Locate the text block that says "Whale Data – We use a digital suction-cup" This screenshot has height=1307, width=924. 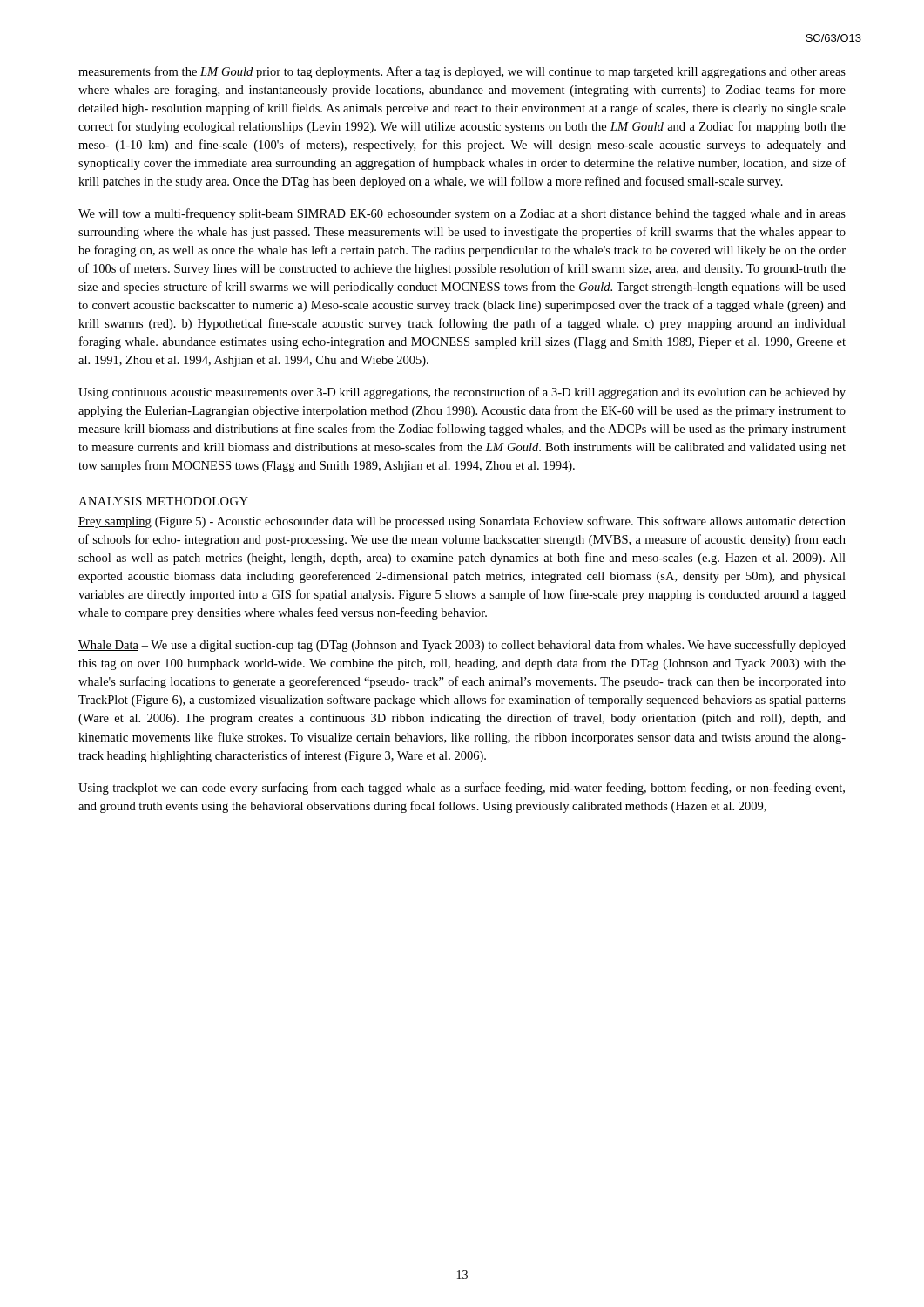[x=462, y=700]
